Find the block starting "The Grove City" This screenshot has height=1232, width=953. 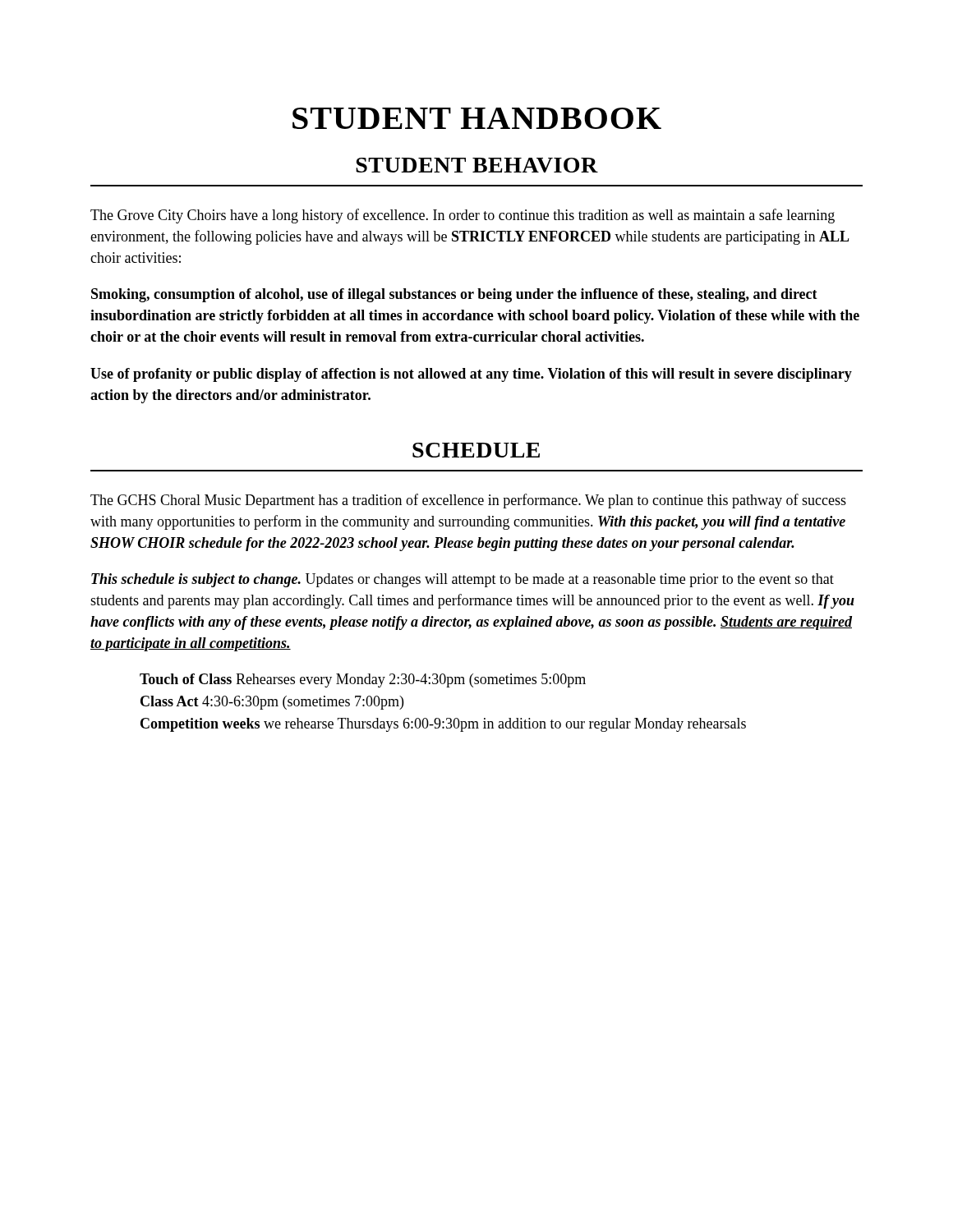pos(470,237)
